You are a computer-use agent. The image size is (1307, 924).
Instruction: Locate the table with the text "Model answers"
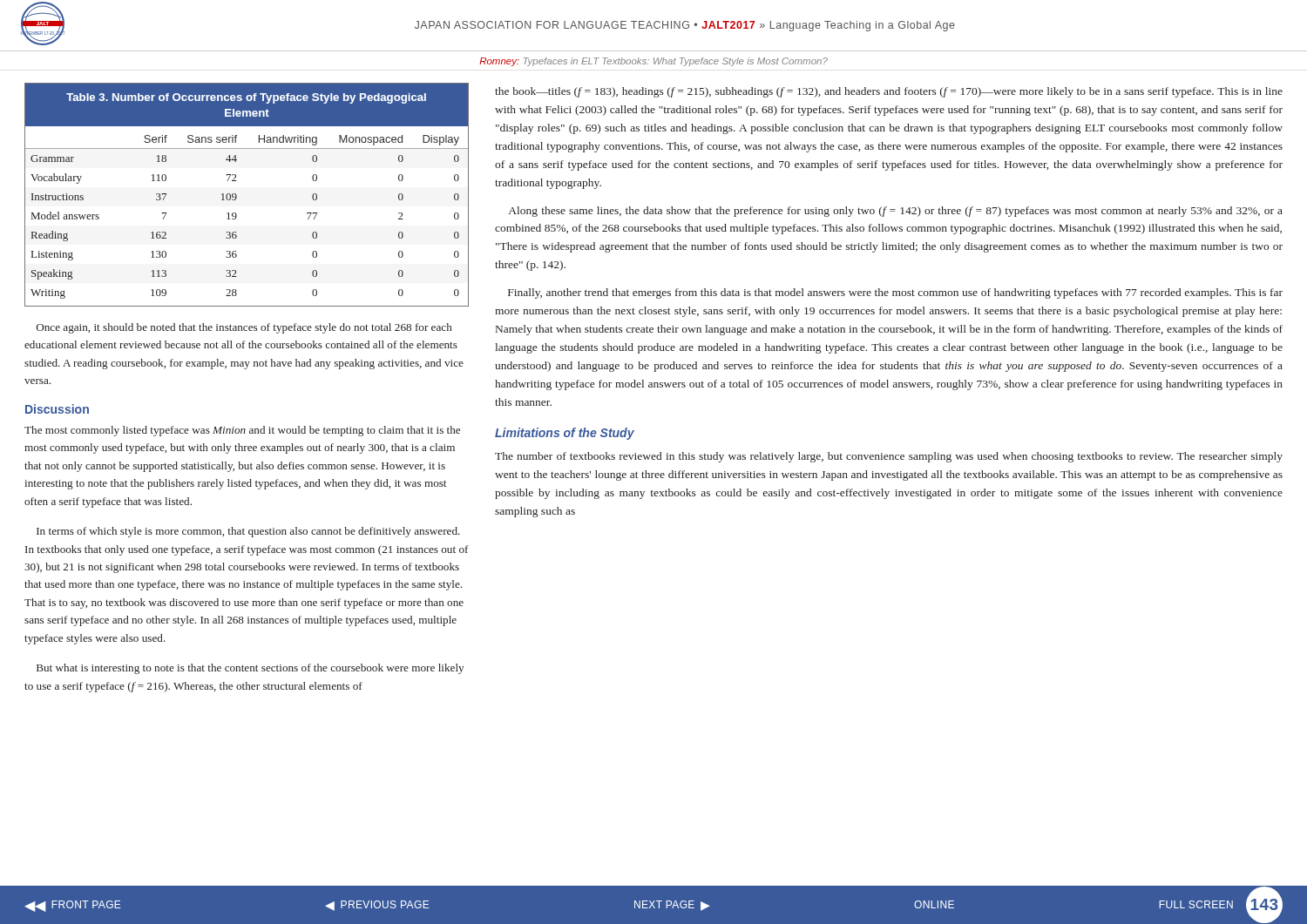coord(247,195)
